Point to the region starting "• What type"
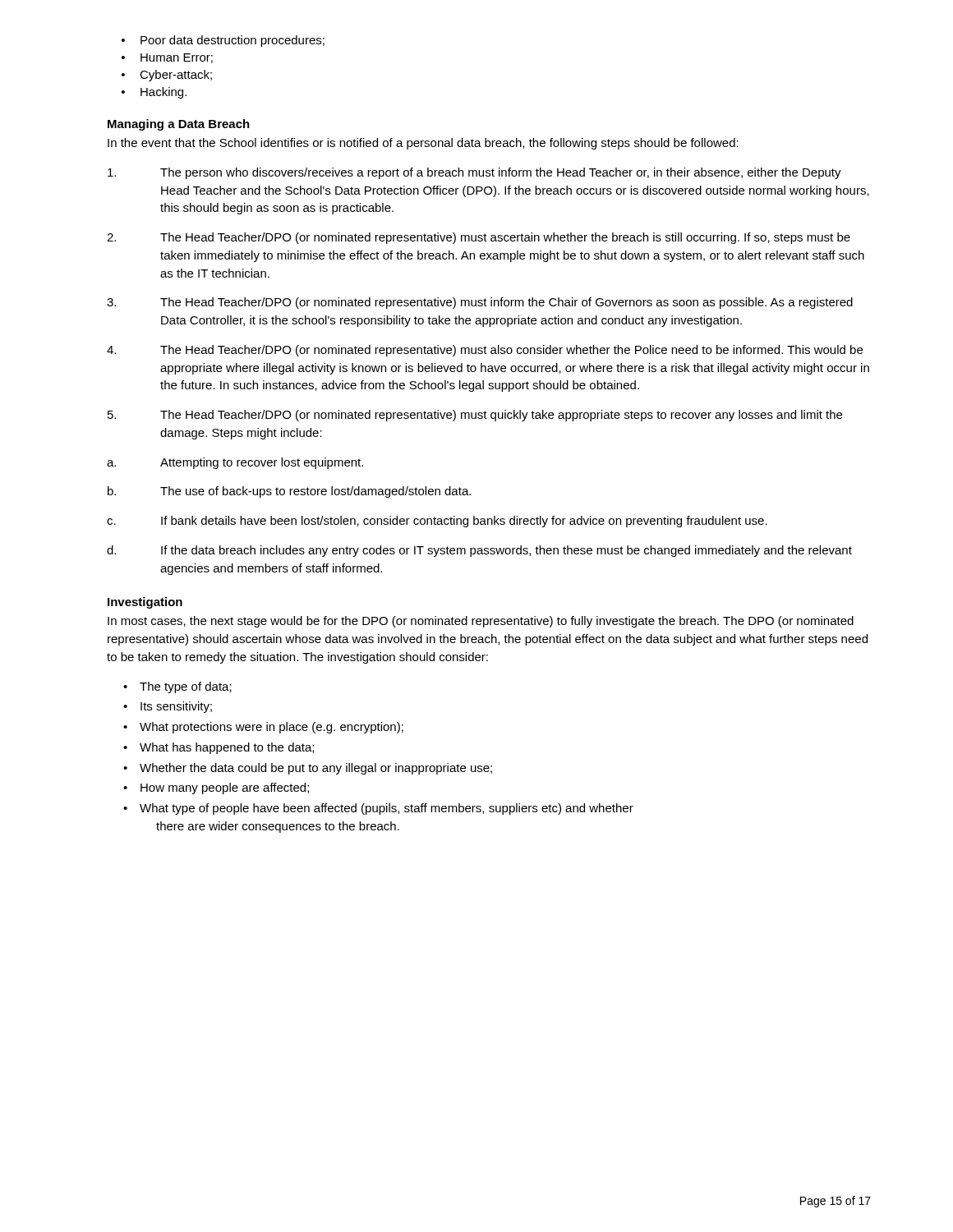Image resolution: width=953 pixels, height=1232 pixels. 378,817
